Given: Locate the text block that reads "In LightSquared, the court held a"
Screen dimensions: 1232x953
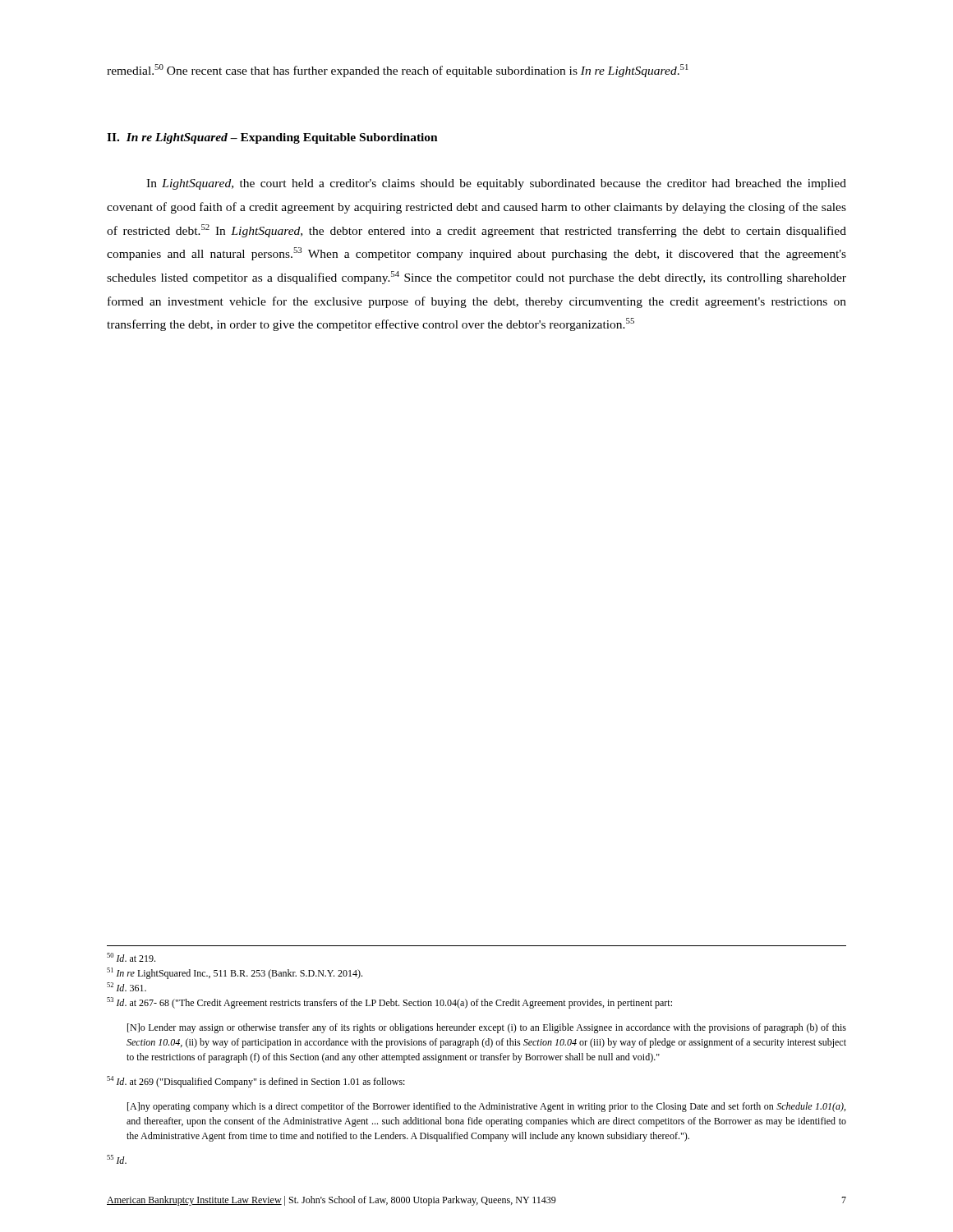Looking at the screenshot, I should pyautogui.click(x=476, y=254).
